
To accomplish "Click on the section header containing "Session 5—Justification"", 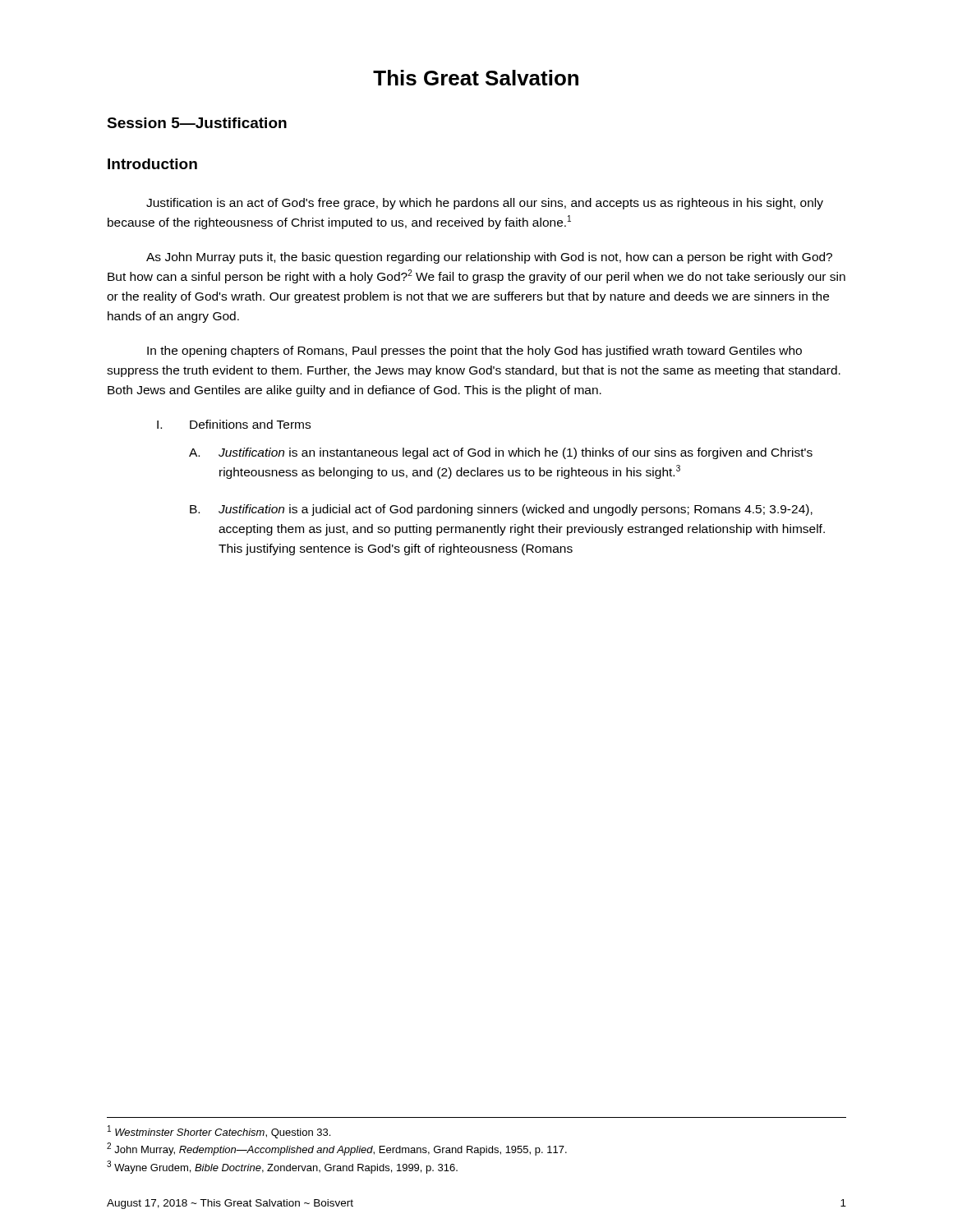I will [197, 123].
